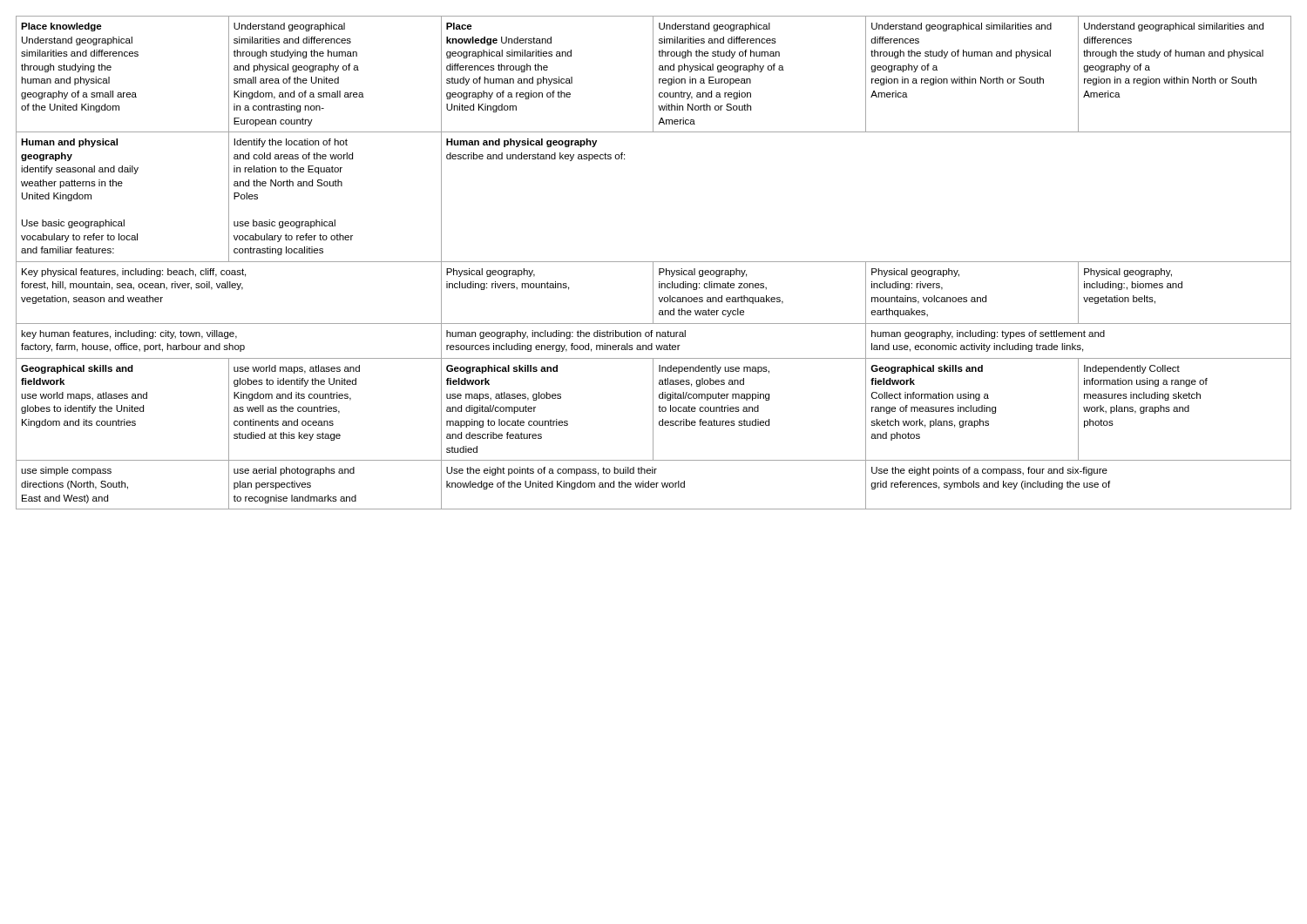
Task: Select the table that reads "Place knowledge Understand geographical"
Action: 654,263
